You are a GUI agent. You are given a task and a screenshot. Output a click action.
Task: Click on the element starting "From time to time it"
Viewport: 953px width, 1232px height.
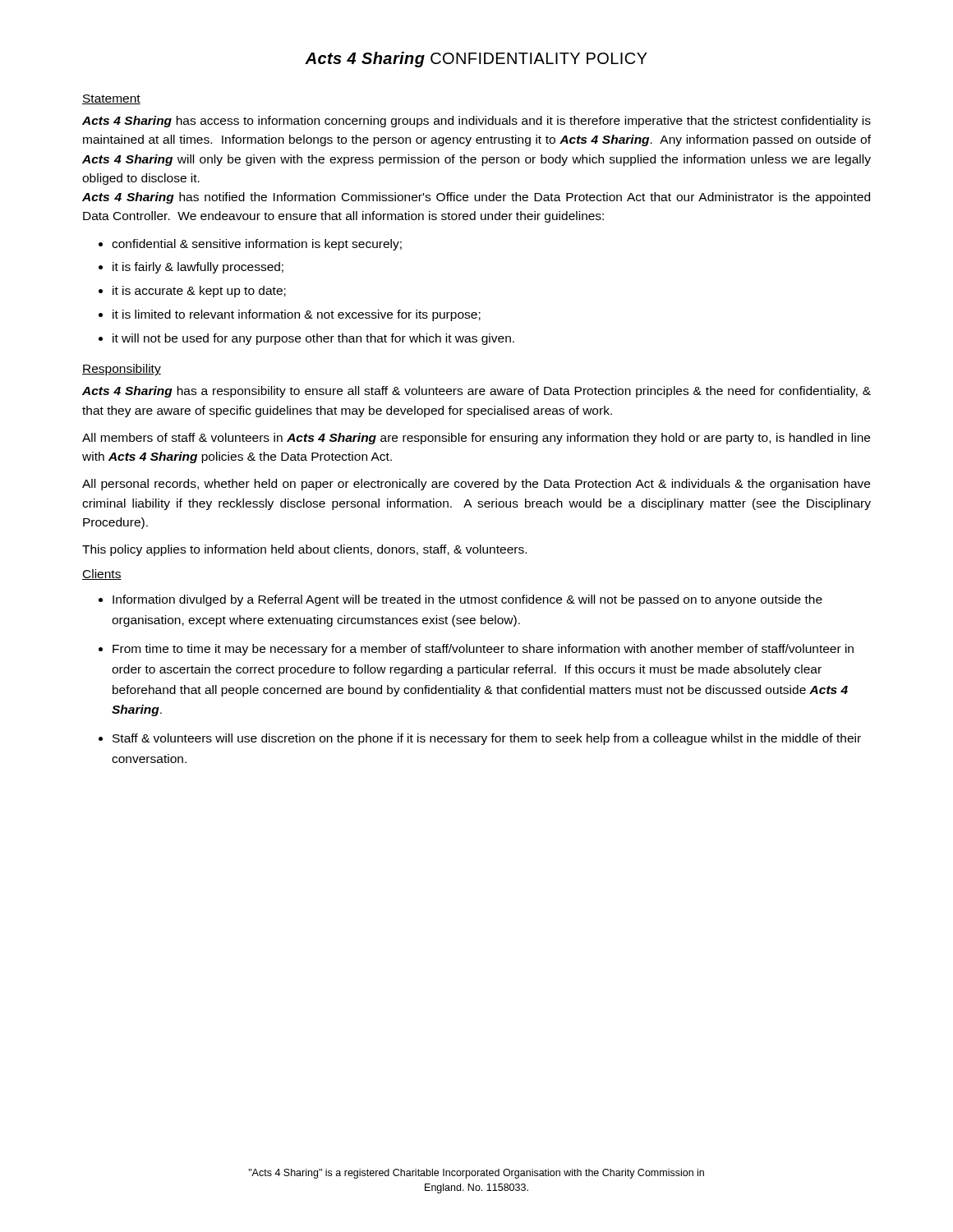[x=483, y=679]
